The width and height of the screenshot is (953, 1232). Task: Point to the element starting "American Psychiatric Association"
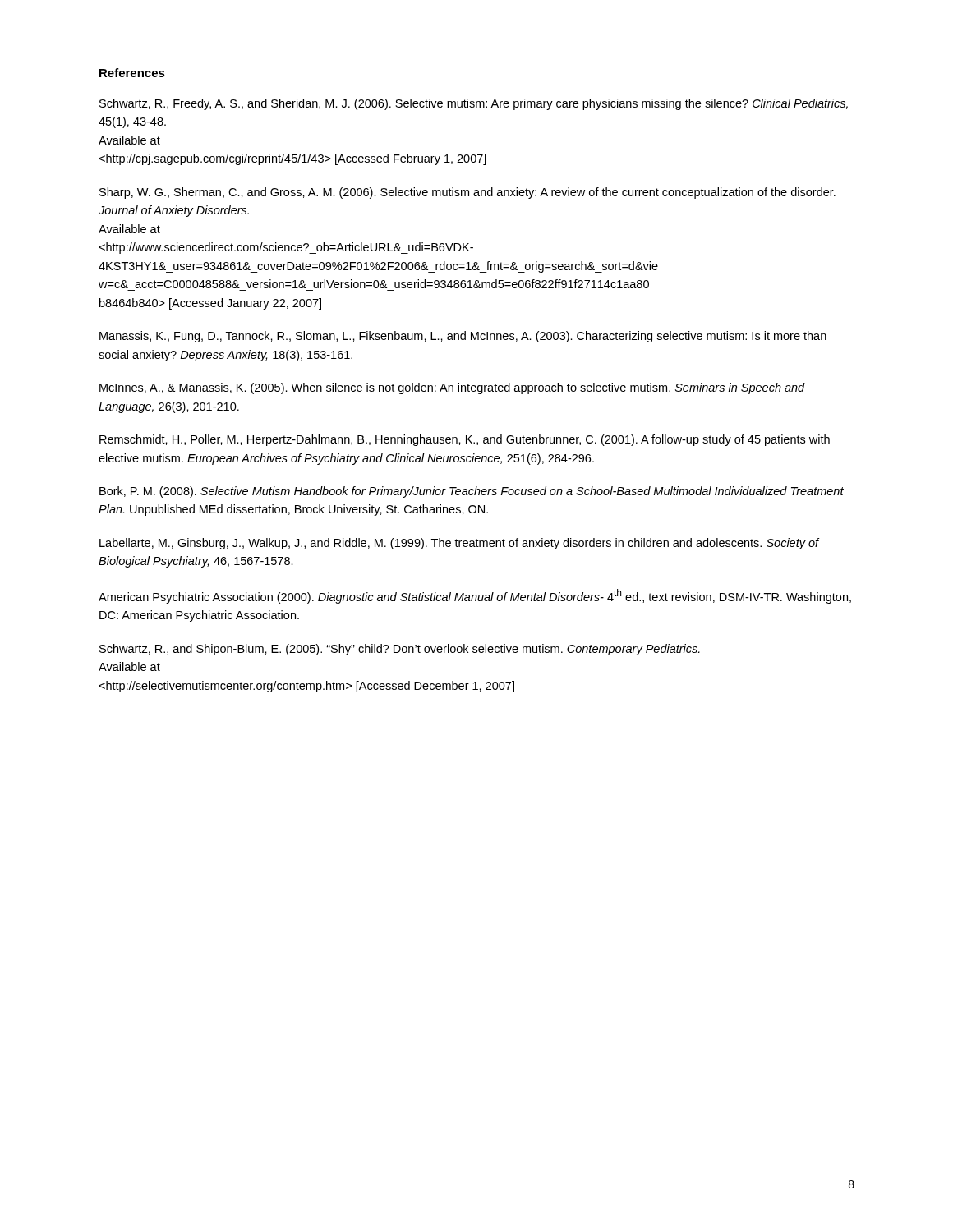[475, 605]
